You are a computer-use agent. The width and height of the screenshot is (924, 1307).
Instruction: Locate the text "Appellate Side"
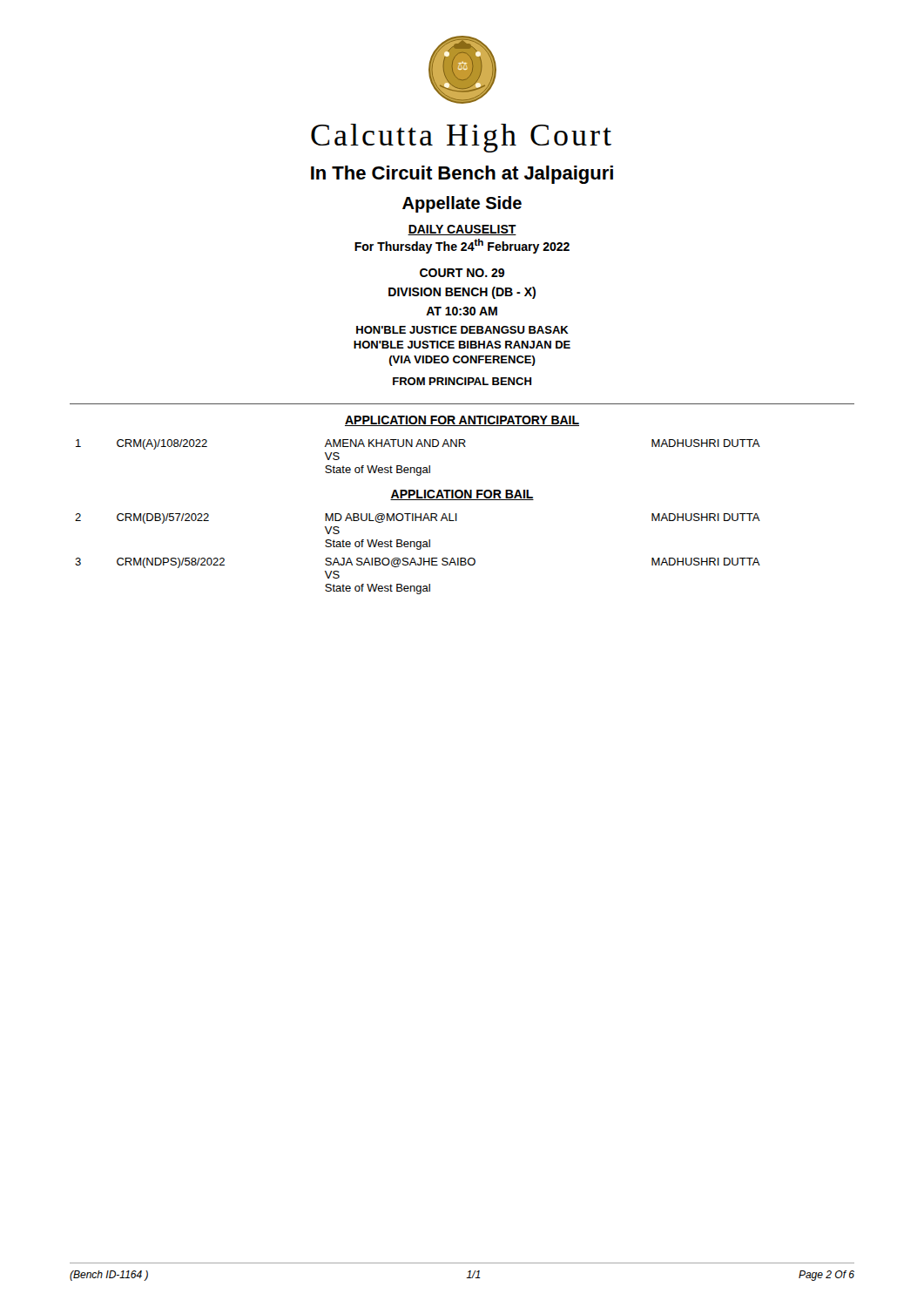pyautogui.click(x=462, y=203)
